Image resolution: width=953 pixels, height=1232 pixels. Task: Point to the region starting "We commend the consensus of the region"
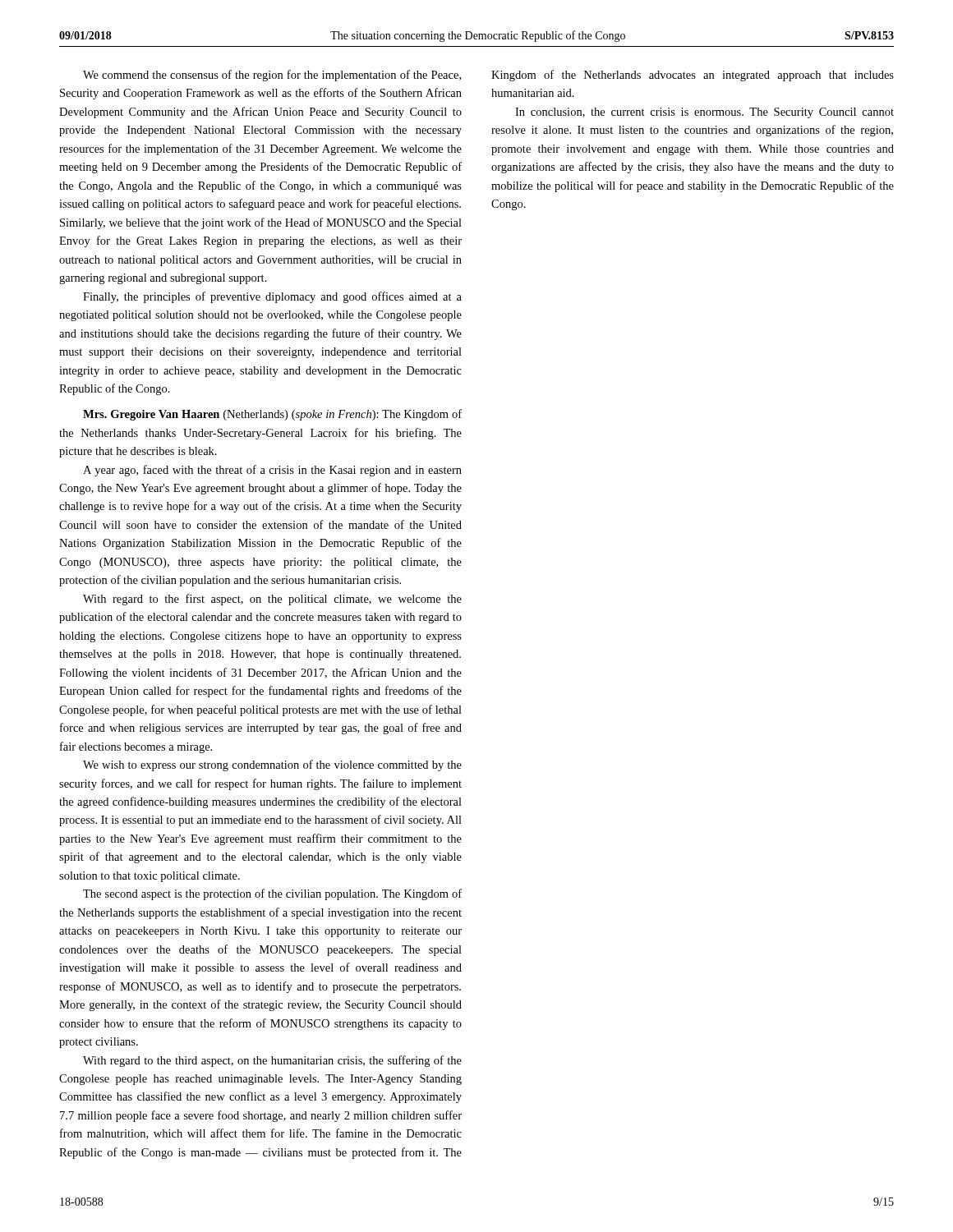pos(260,176)
